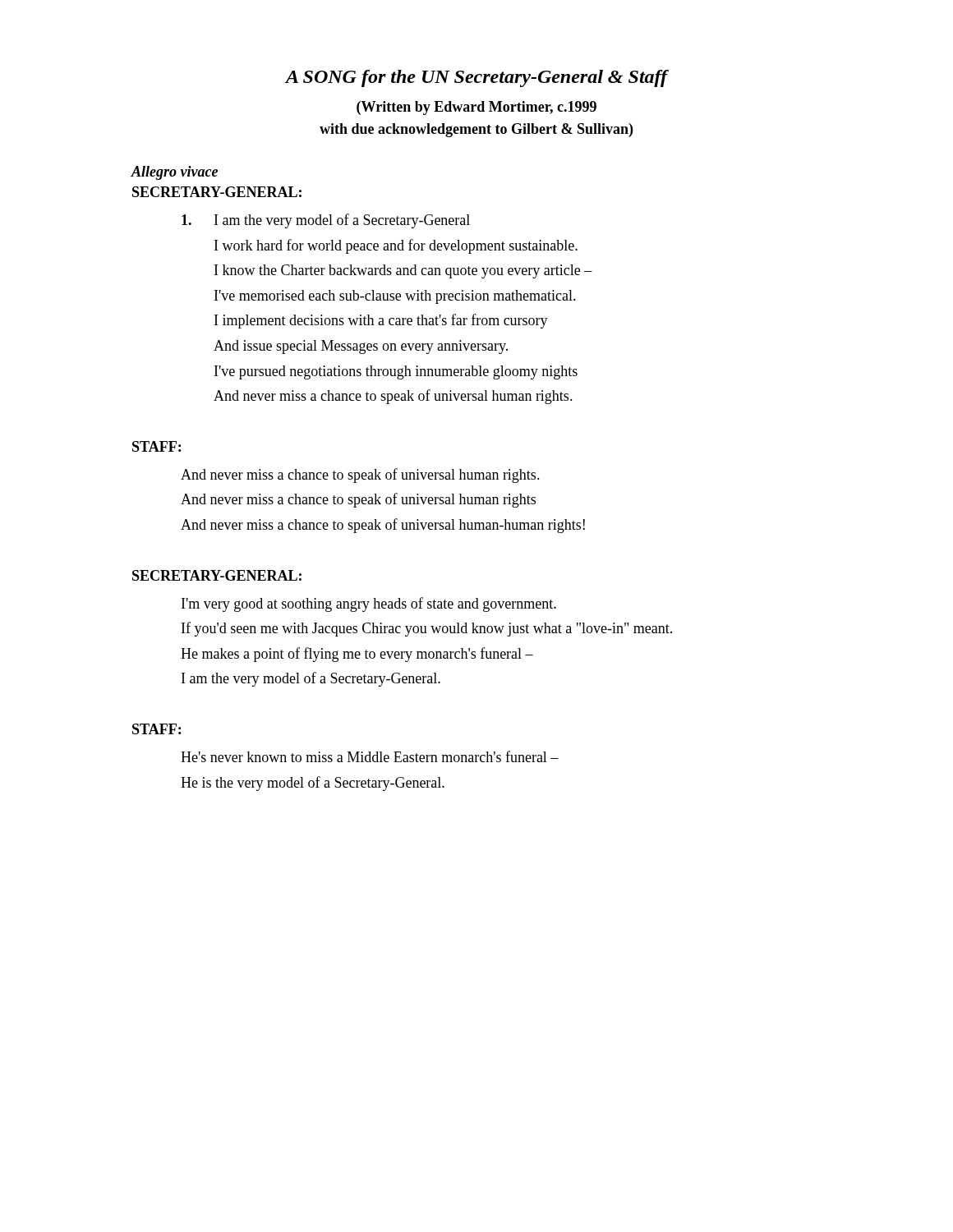Select the passage starting "I am the very model of a Secretary-General"
The image size is (953, 1232).
pos(501,308)
